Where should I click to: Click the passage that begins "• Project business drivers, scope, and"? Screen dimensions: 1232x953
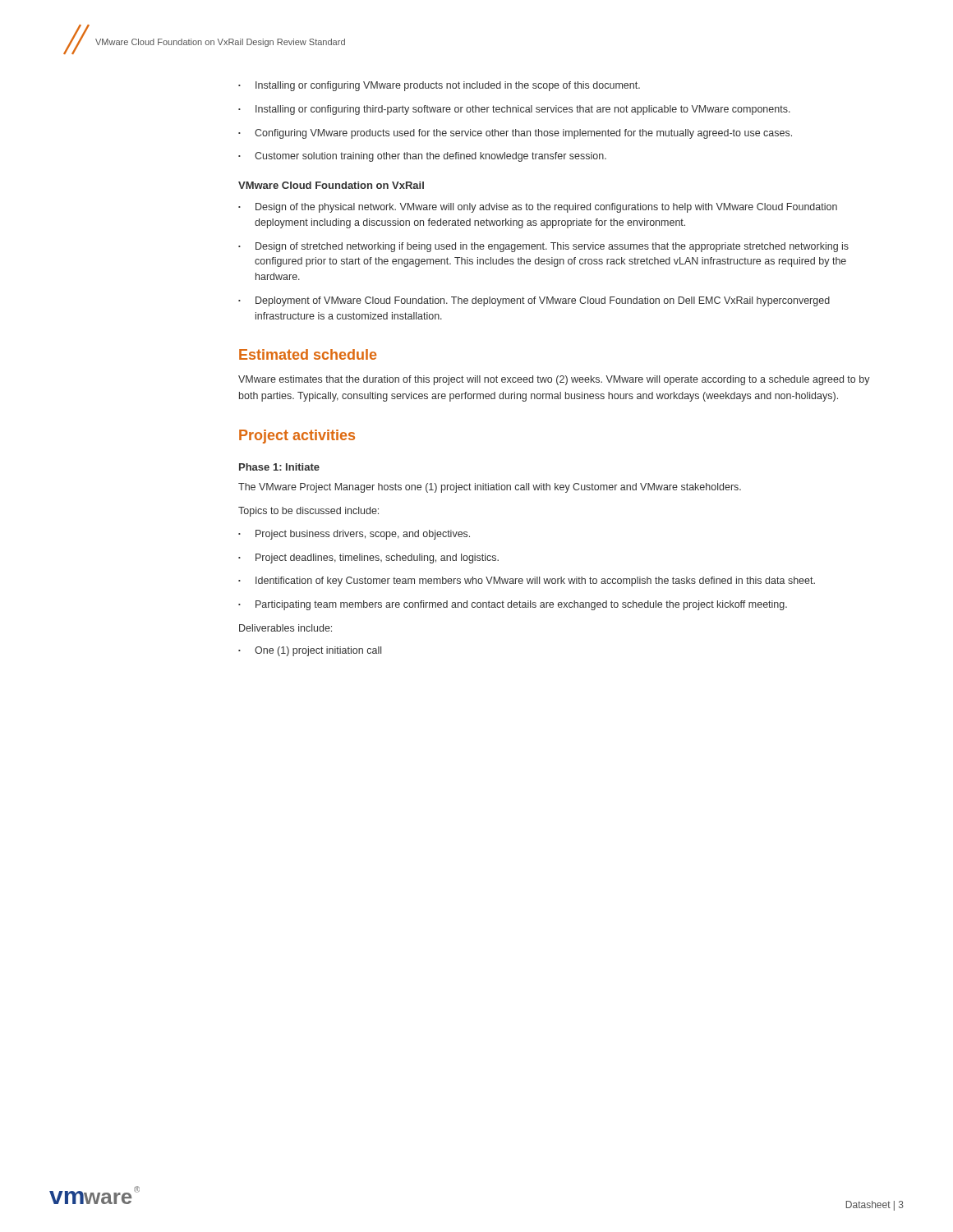click(x=354, y=535)
